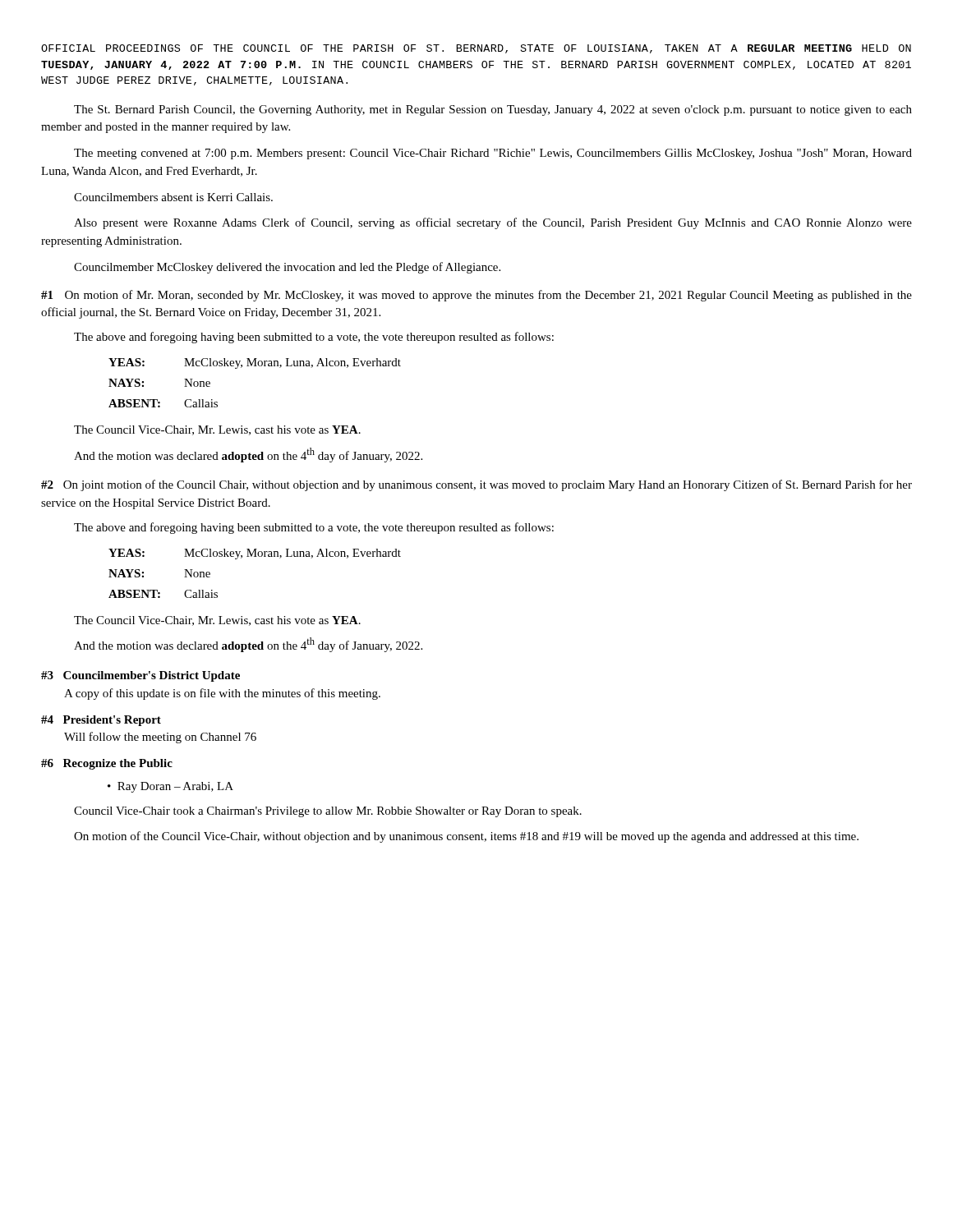The image size is (953, 1232).
Task: Point to the block starting "OFFICIAL PROCEEDINGS OF THE"
Action: (x=476, y=65)
